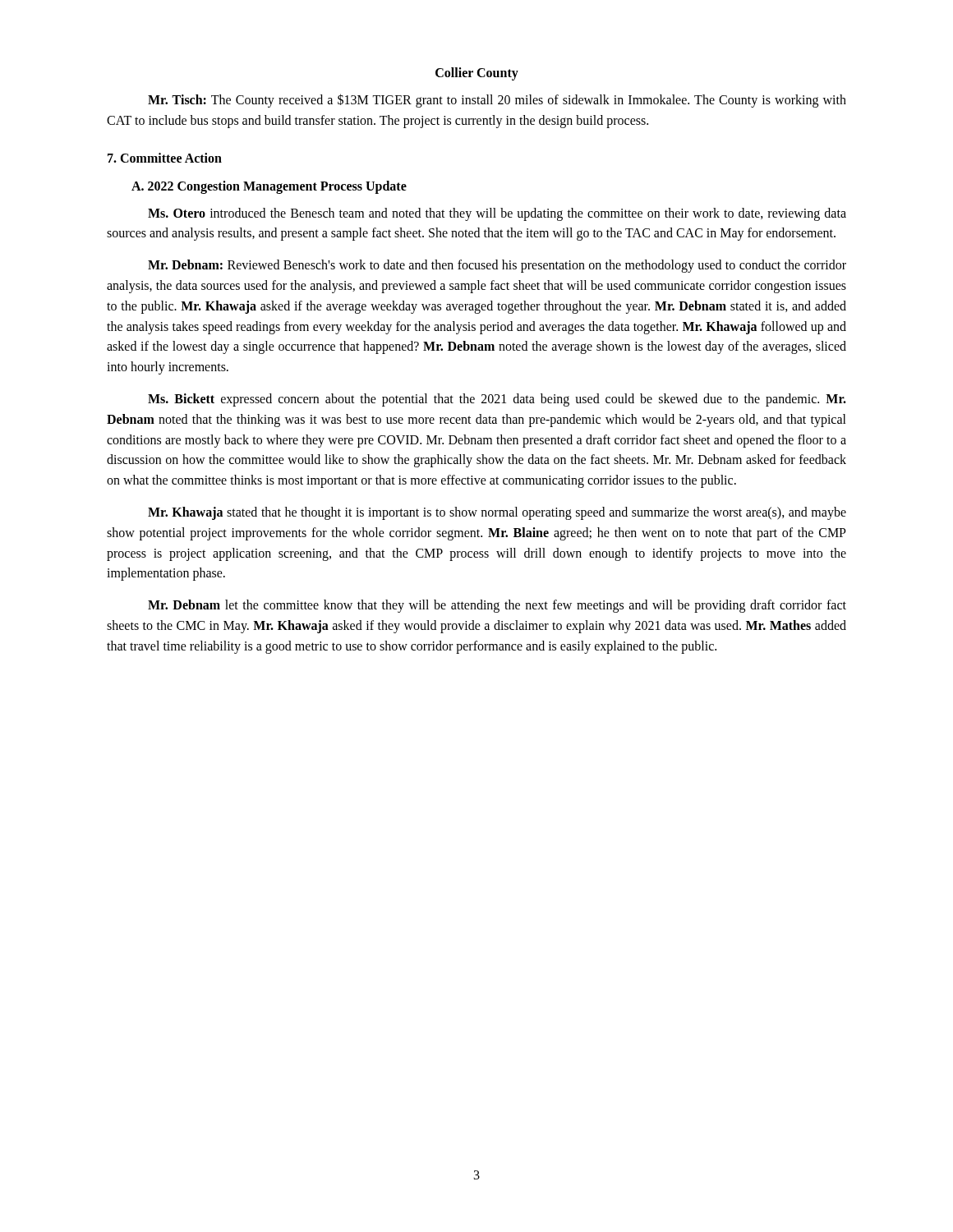Select the block starting "A. 2022 Congestion Management Process Update"
This screenshot has height=1232, width=953.
[269, 186]
